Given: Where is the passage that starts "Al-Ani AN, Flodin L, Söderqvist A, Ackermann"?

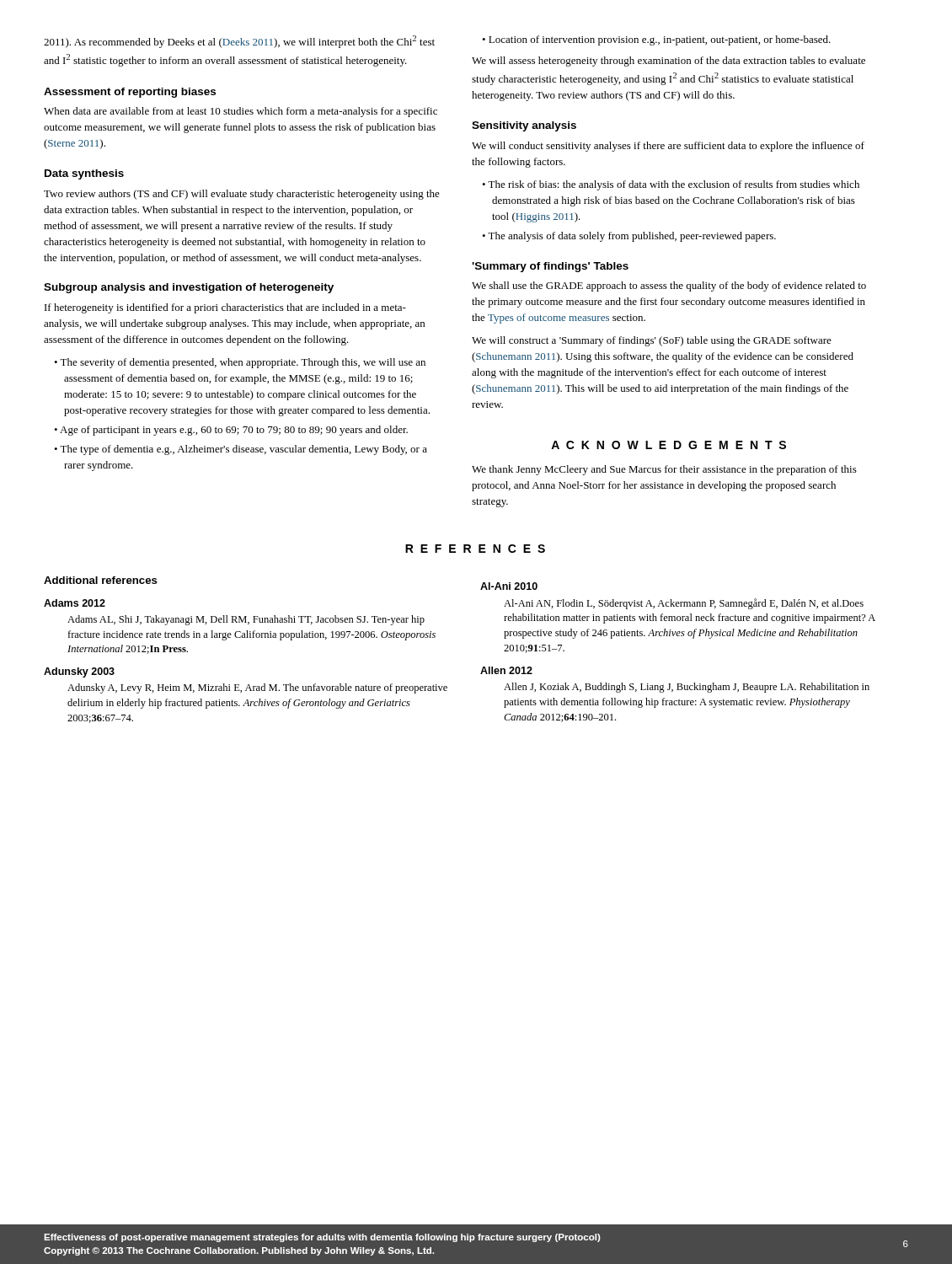Looking at the screenshot, I should (689, 625).
